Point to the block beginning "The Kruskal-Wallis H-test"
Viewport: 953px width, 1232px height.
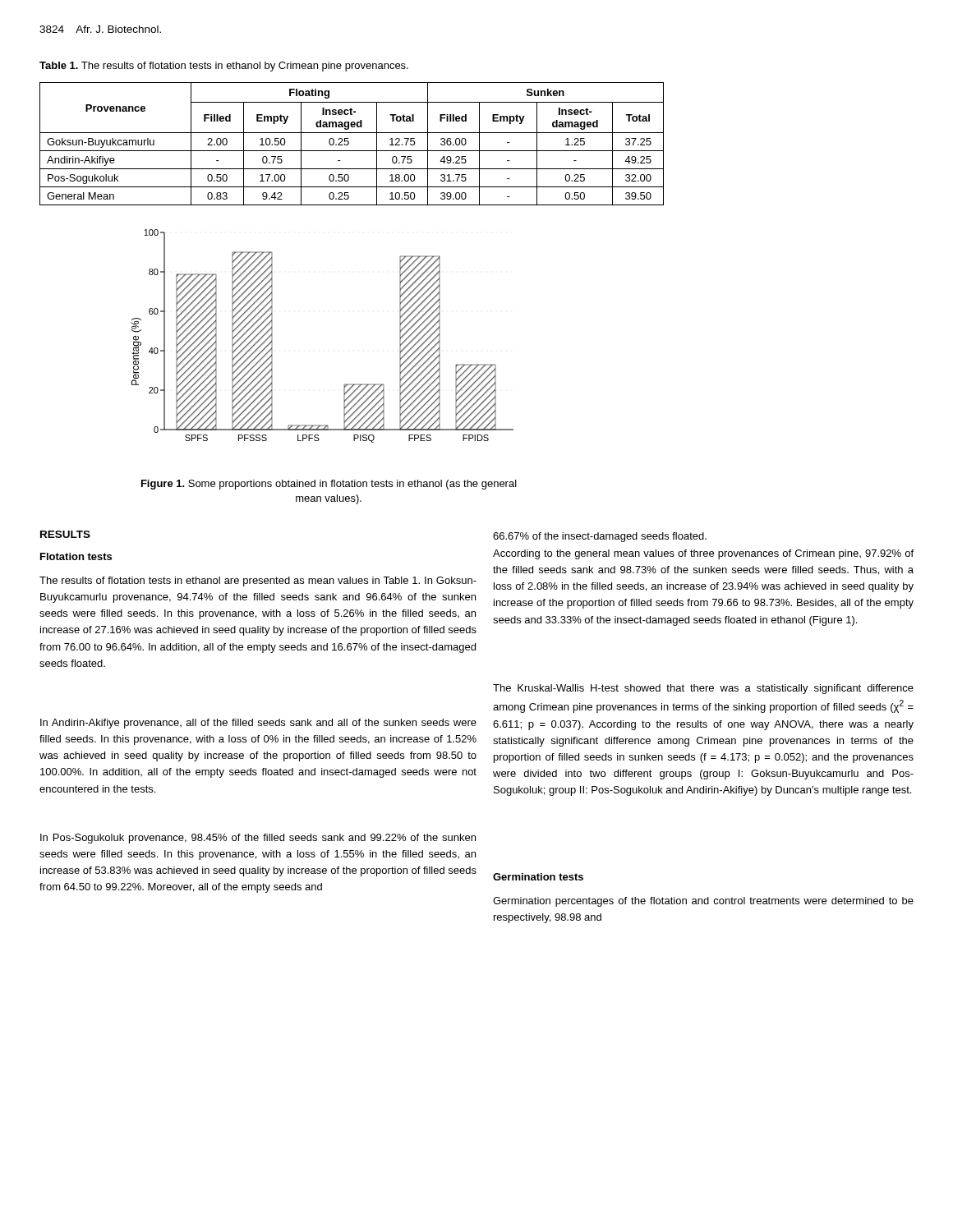click(703, 739)
